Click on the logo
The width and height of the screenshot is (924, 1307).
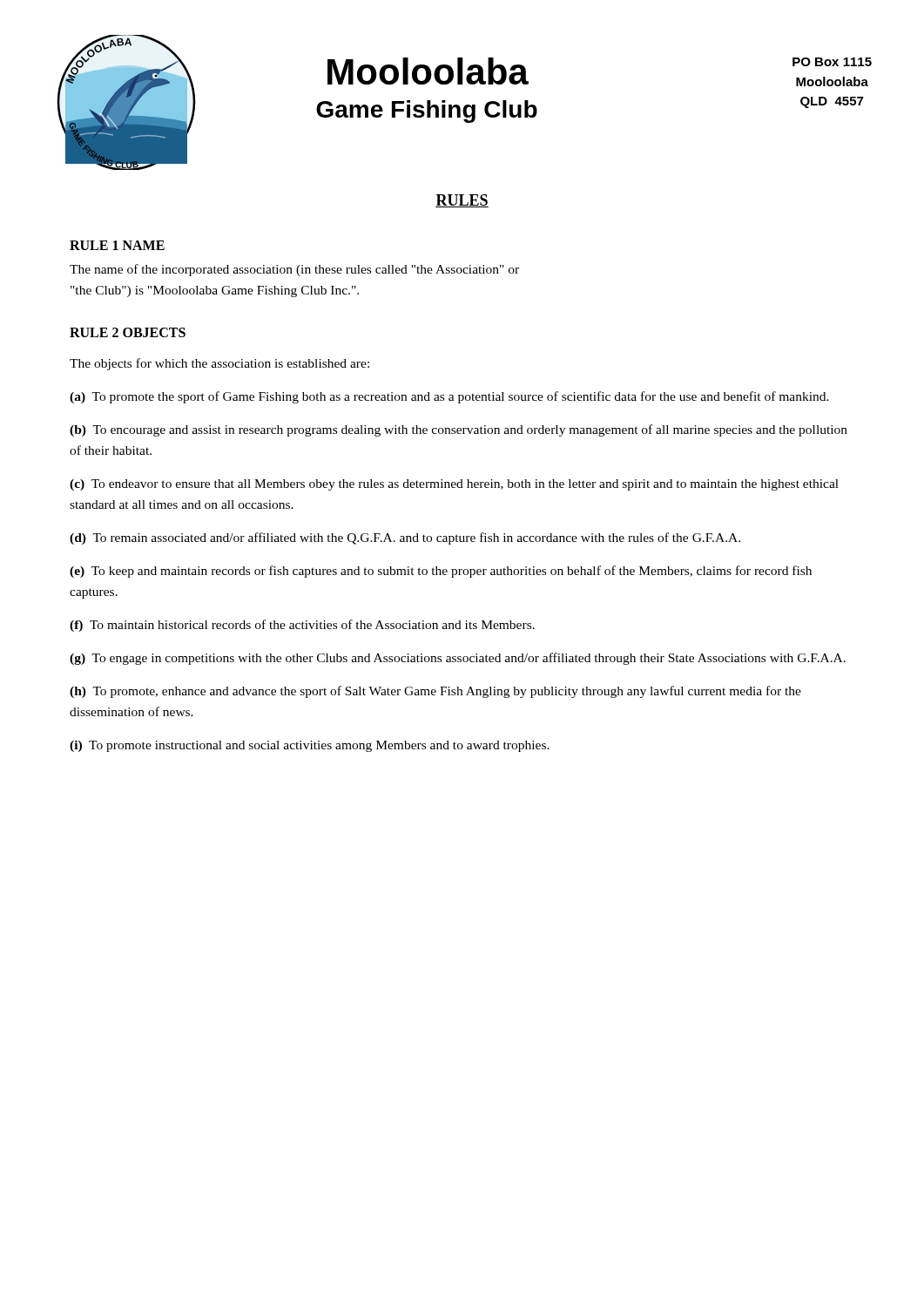tap(131, 105)
